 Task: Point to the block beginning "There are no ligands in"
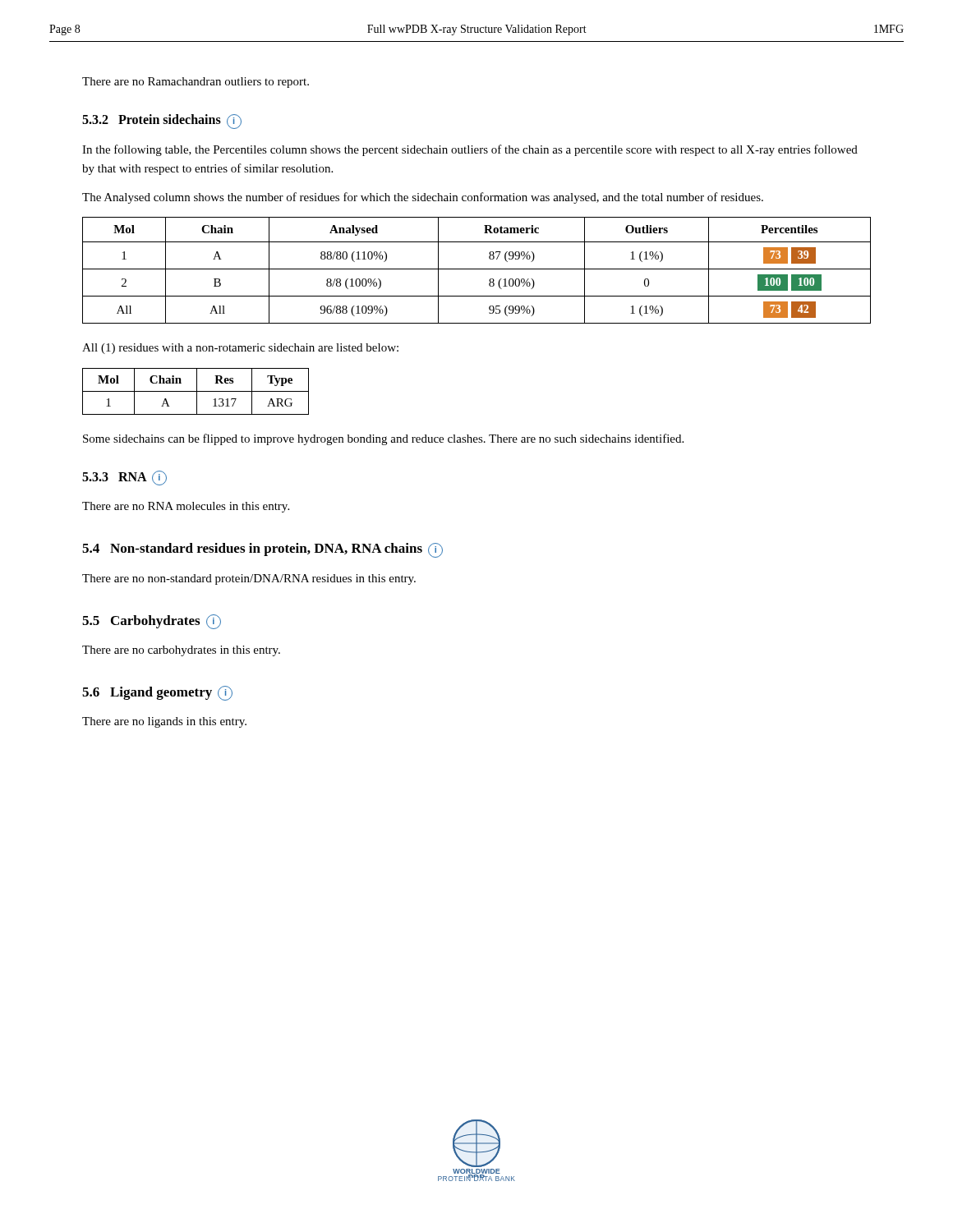165,721
